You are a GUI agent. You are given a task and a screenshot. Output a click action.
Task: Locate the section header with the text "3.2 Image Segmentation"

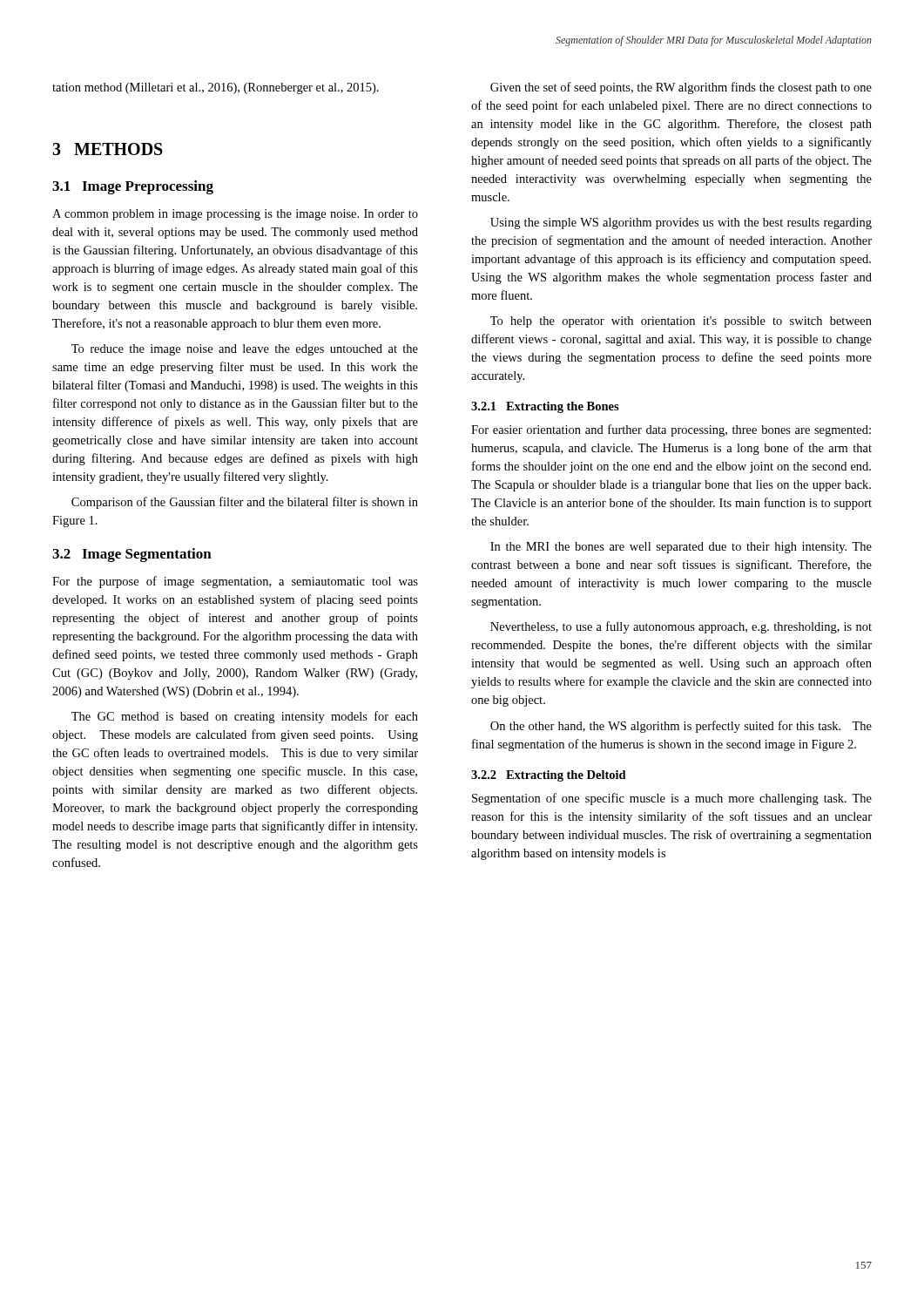[x=132, y=554]
